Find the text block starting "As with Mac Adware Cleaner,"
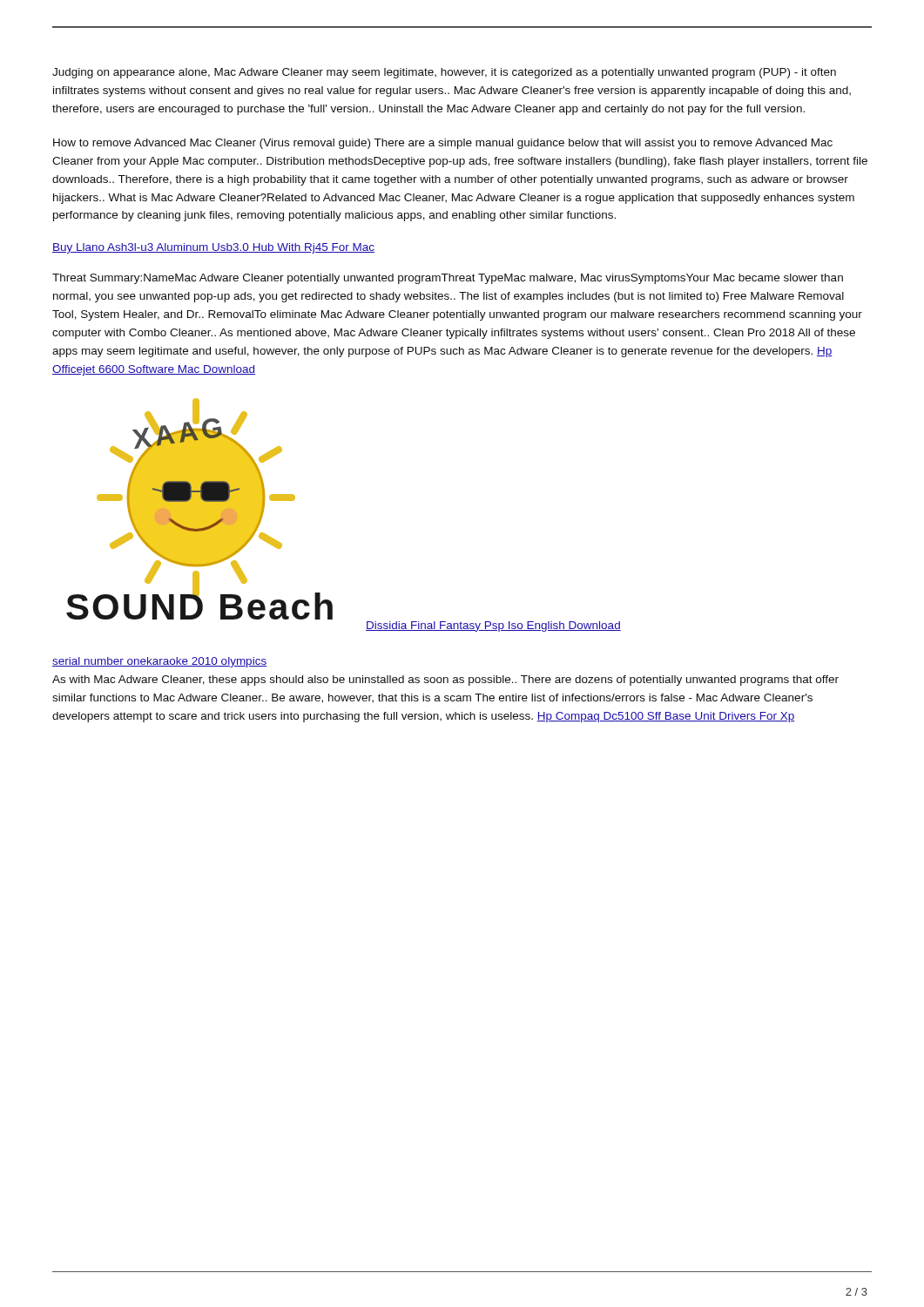This screenshot has width=924, height=1307. (x=446, y=697)
